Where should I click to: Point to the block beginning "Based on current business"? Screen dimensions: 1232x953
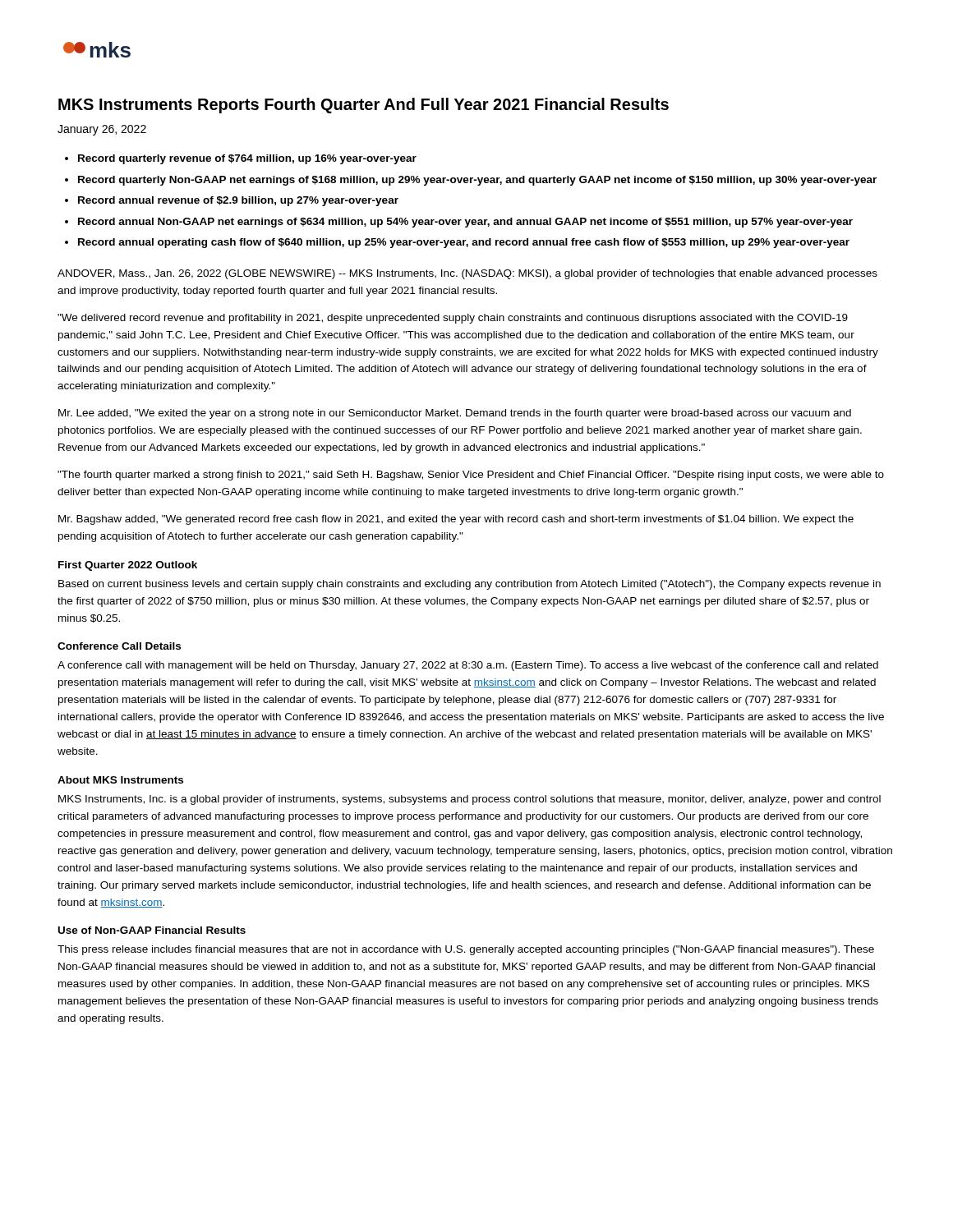[469, 601]
